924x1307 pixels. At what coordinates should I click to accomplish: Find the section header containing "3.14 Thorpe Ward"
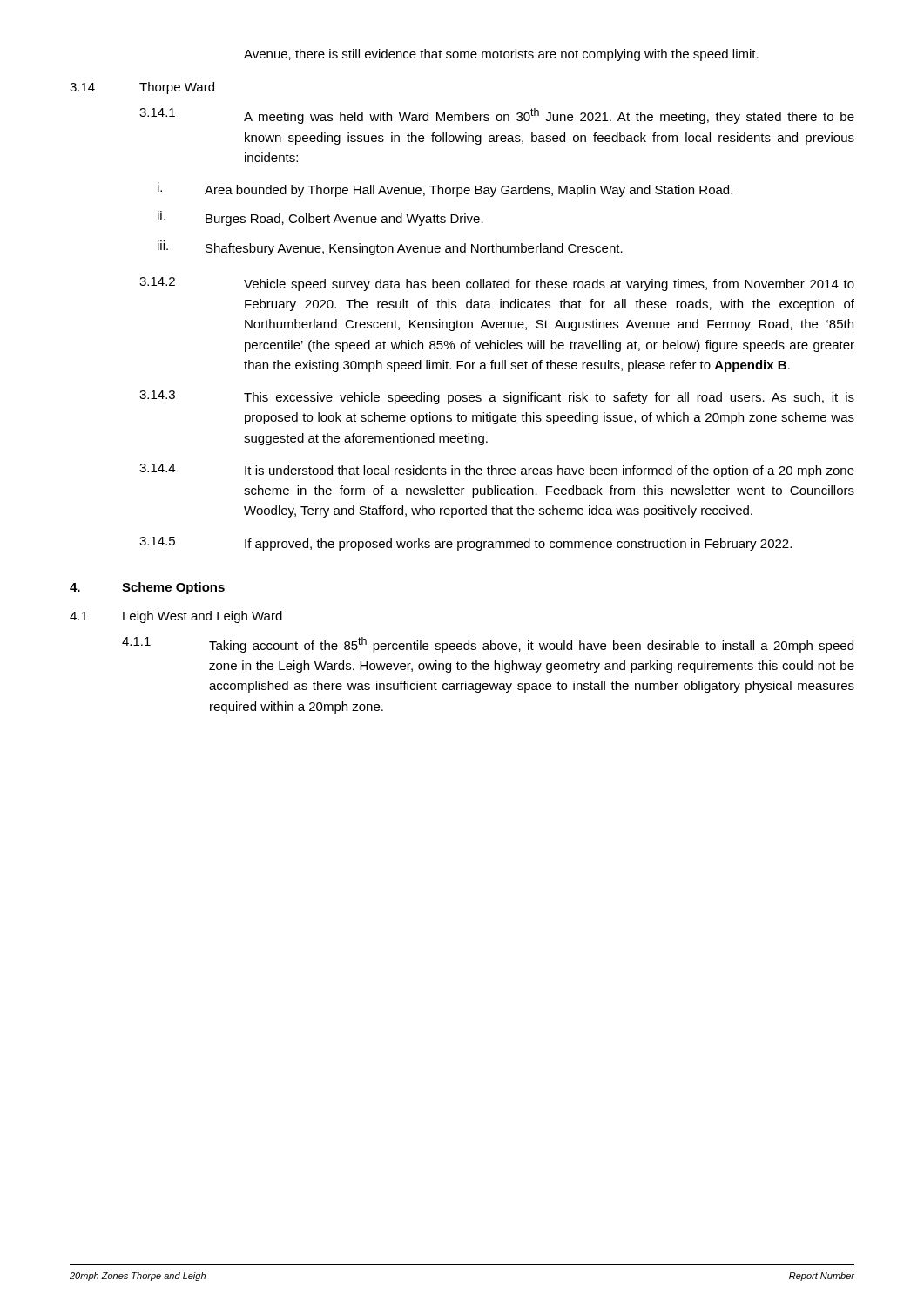[142, 87]
